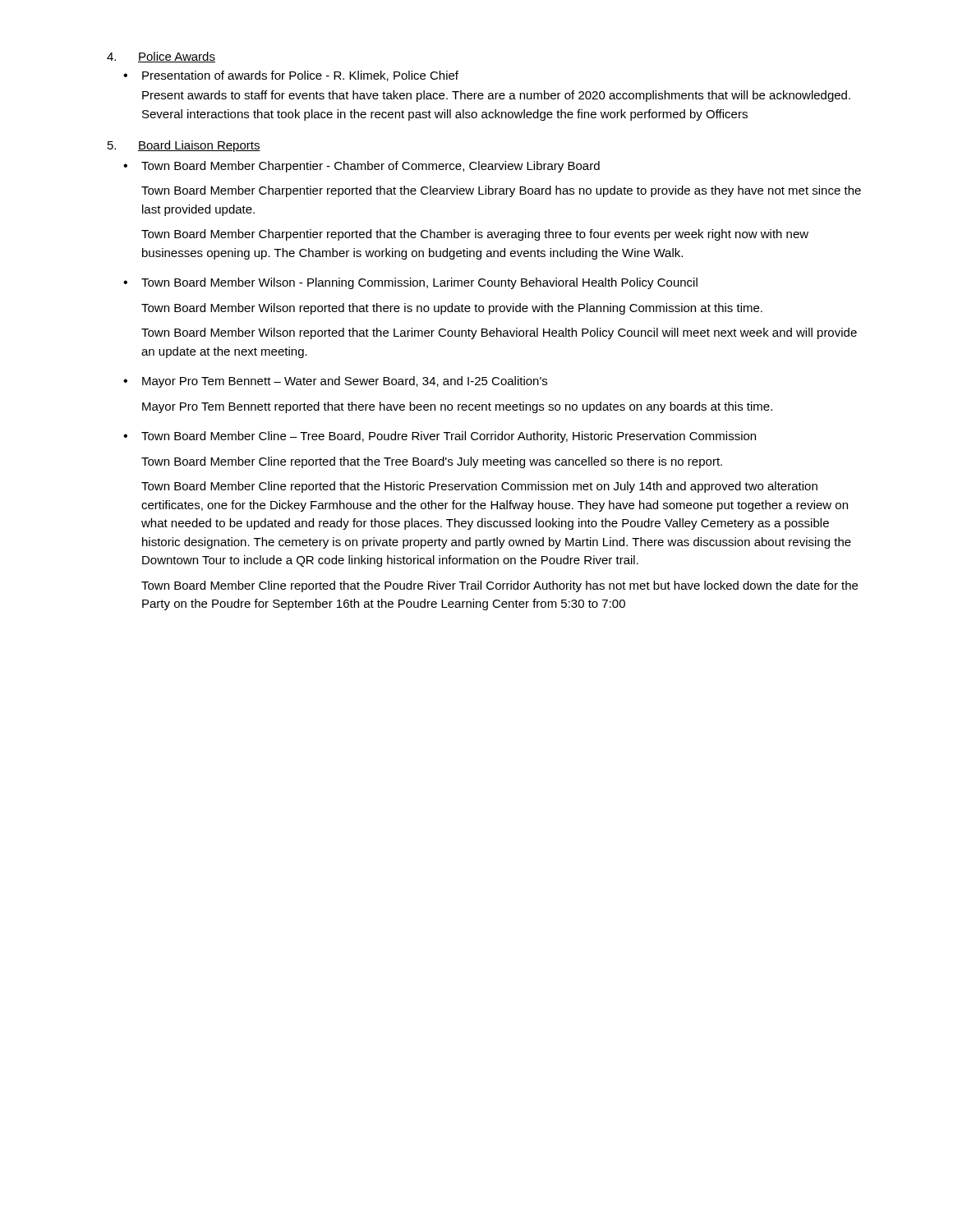Find the element starting "Town Board Member Cline reported that the Tree"
953x1232 pixels.
pos(432,461)
